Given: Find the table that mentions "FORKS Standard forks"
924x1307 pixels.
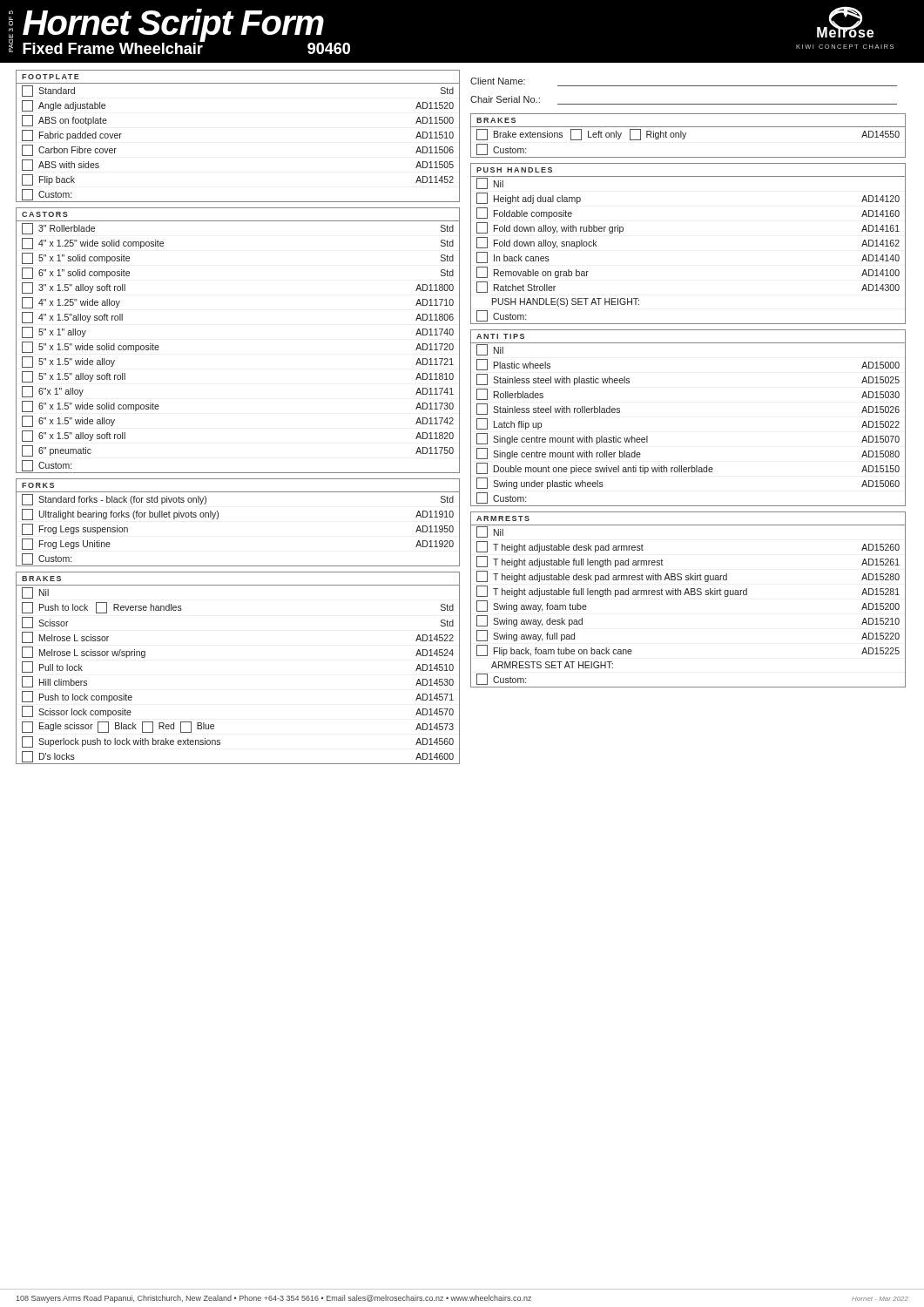Looking at the screenshot, I should pos(238,522).
